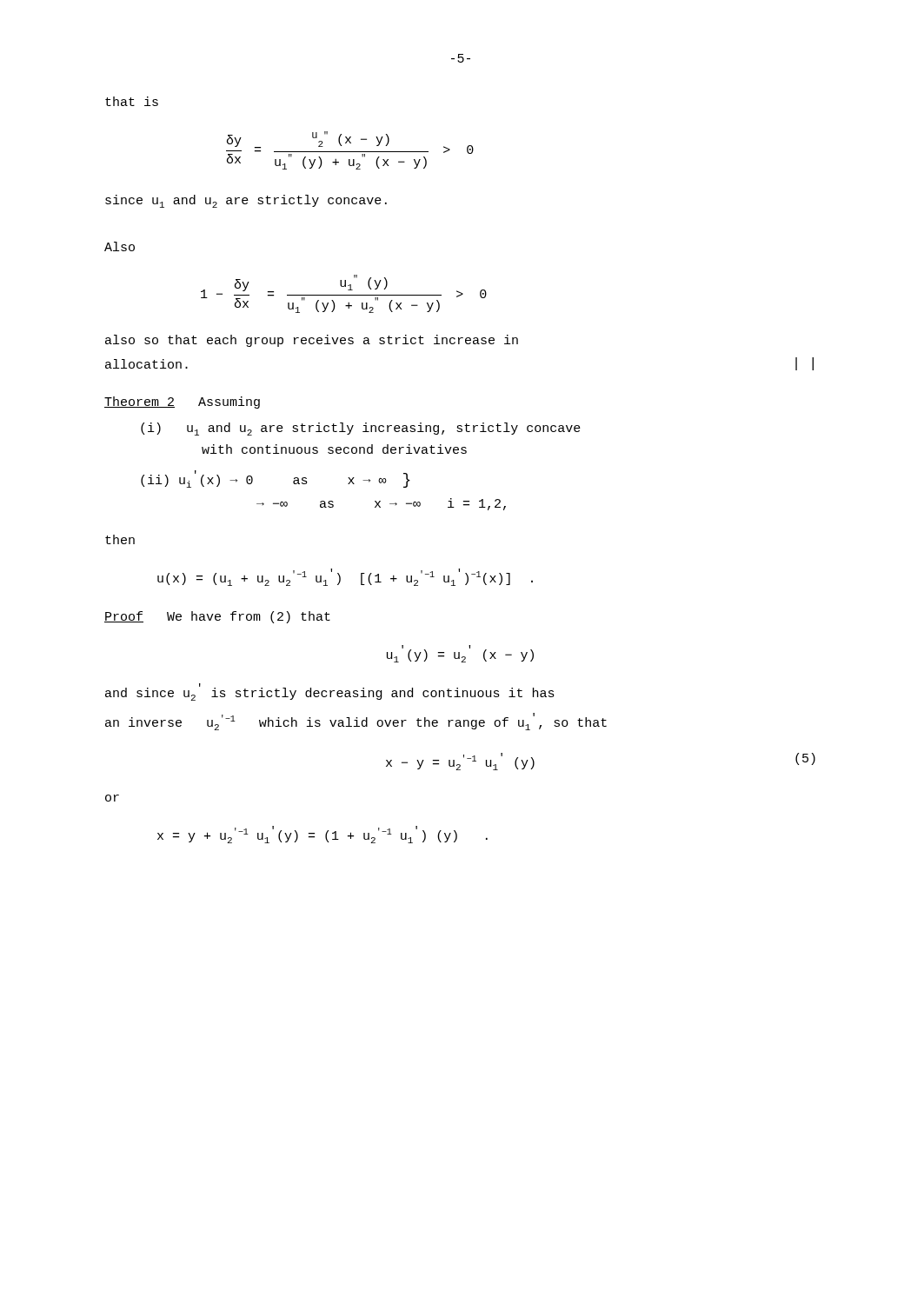Locate the text "since u1 and u2 are strictly concave."
The width and height of the screenshot is (924, 1304).
click(x=247, y=202)
